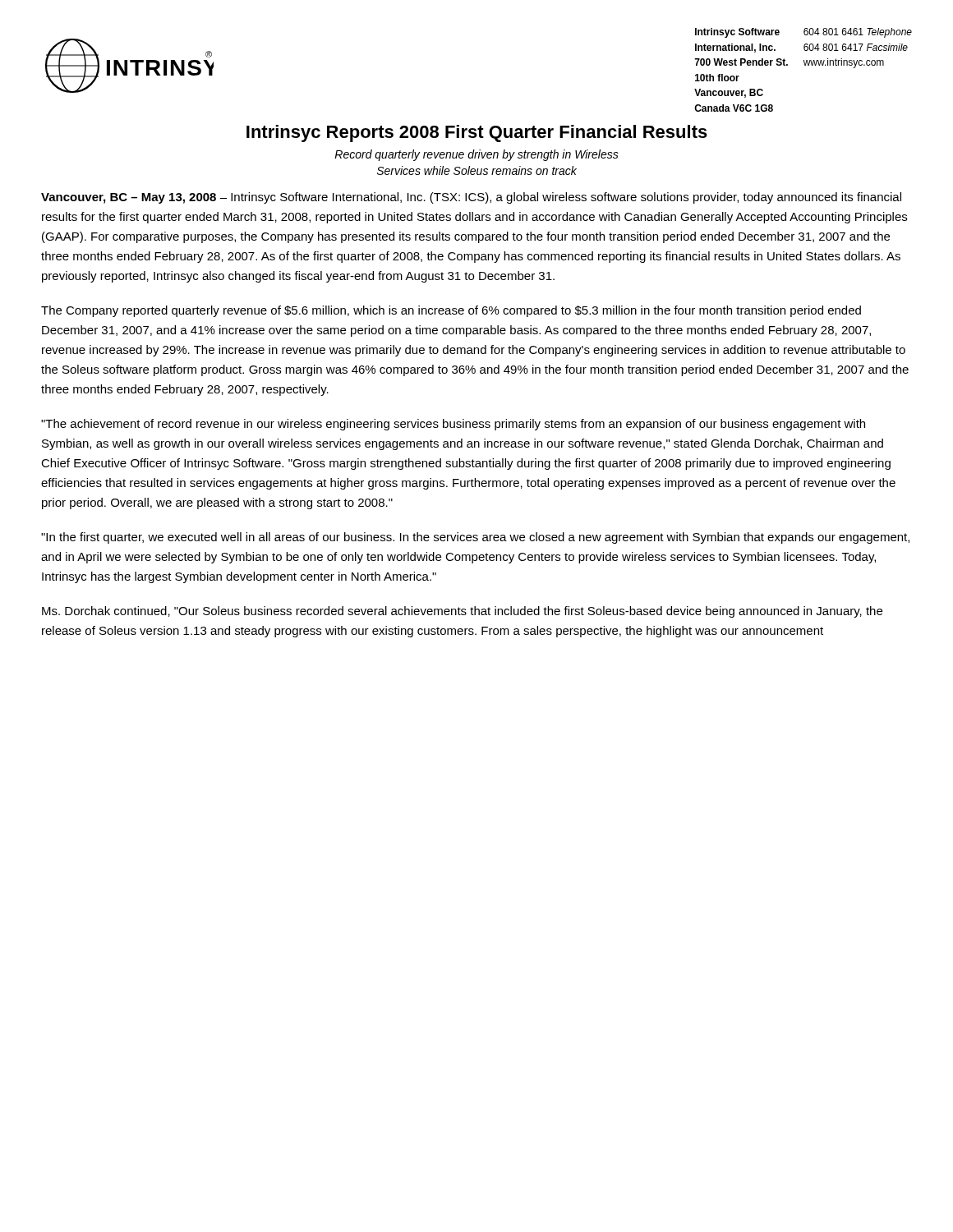953x1232 pixels.
Task: Locate the element starting "Intrinsyc Reports 2008 First Quarter Financial Results"
Action: click(x=476, y=151)
